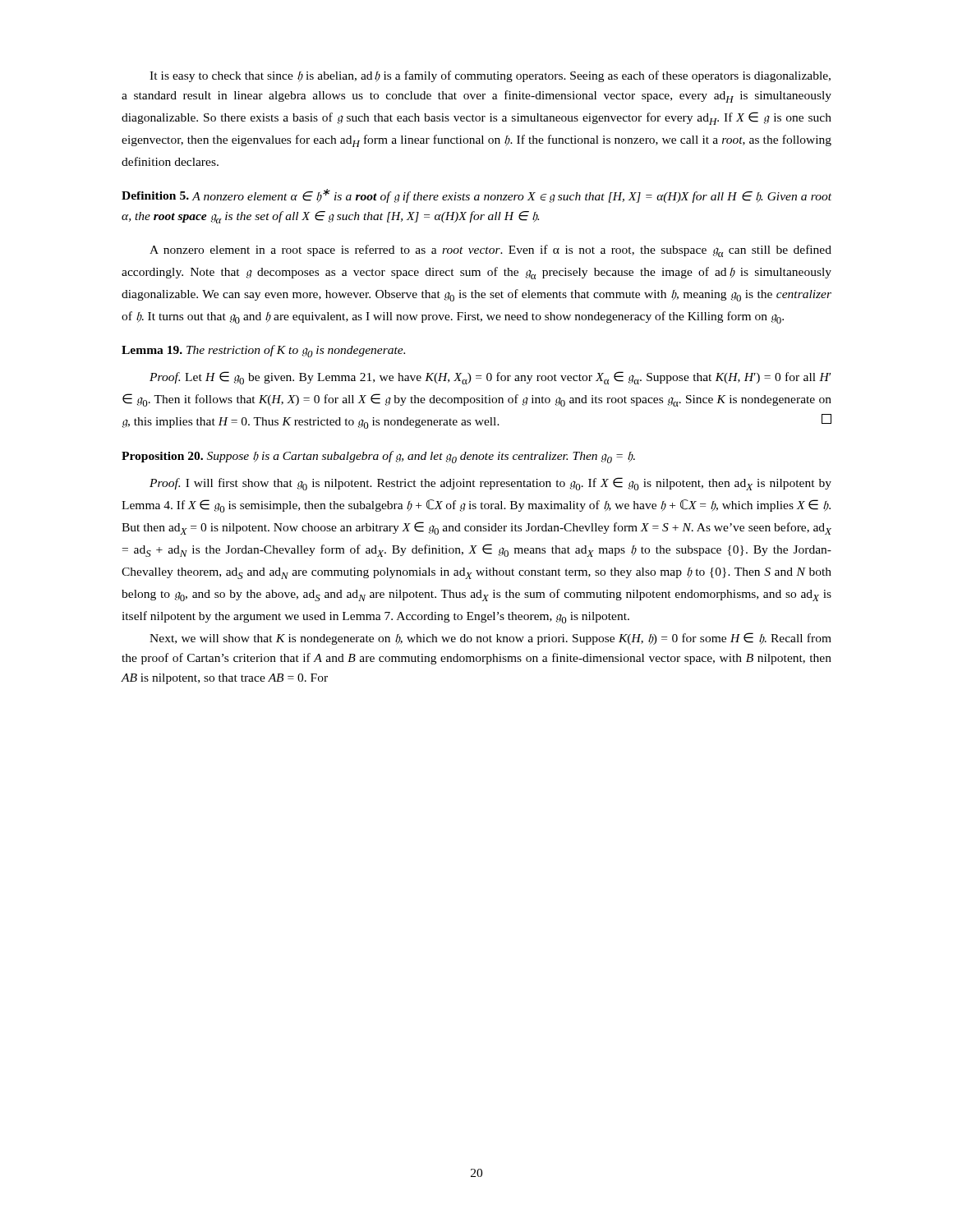Locate the text block that says "Proposition 20. Suppose 𝔥 is a Cartan"

[x=476, y=457]
